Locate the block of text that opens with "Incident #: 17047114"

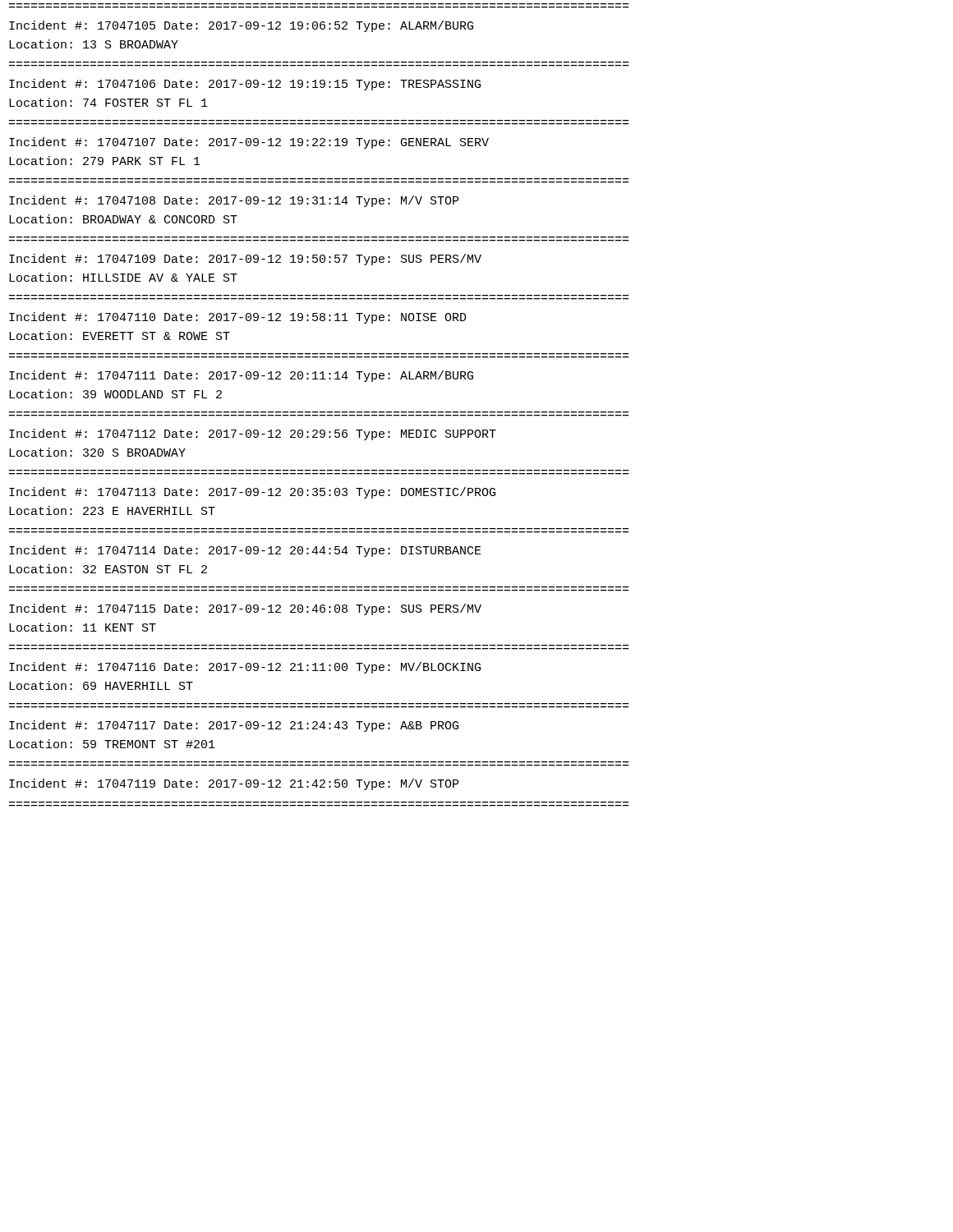point(245,561)
